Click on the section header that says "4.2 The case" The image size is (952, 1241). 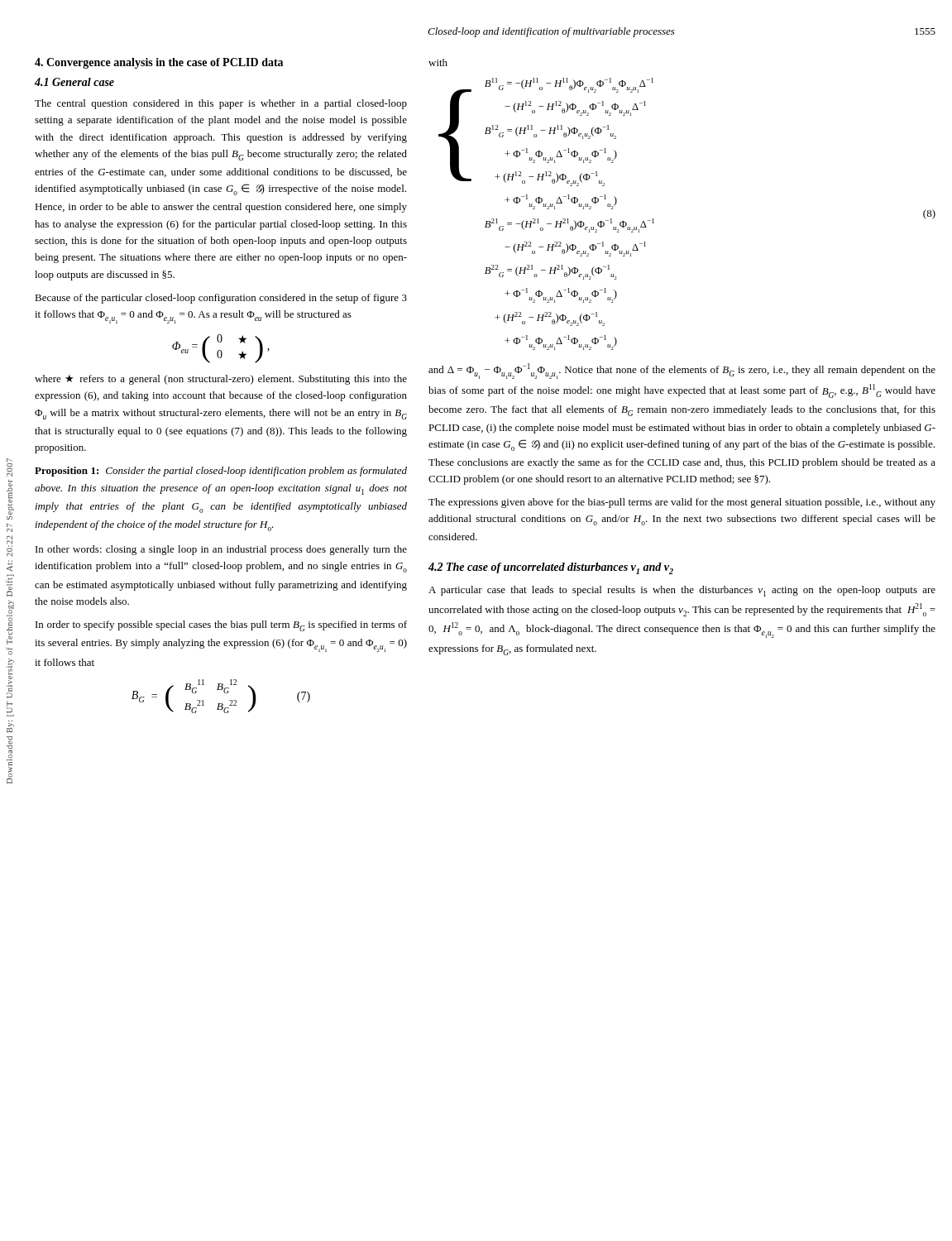(x=551, y=568)
